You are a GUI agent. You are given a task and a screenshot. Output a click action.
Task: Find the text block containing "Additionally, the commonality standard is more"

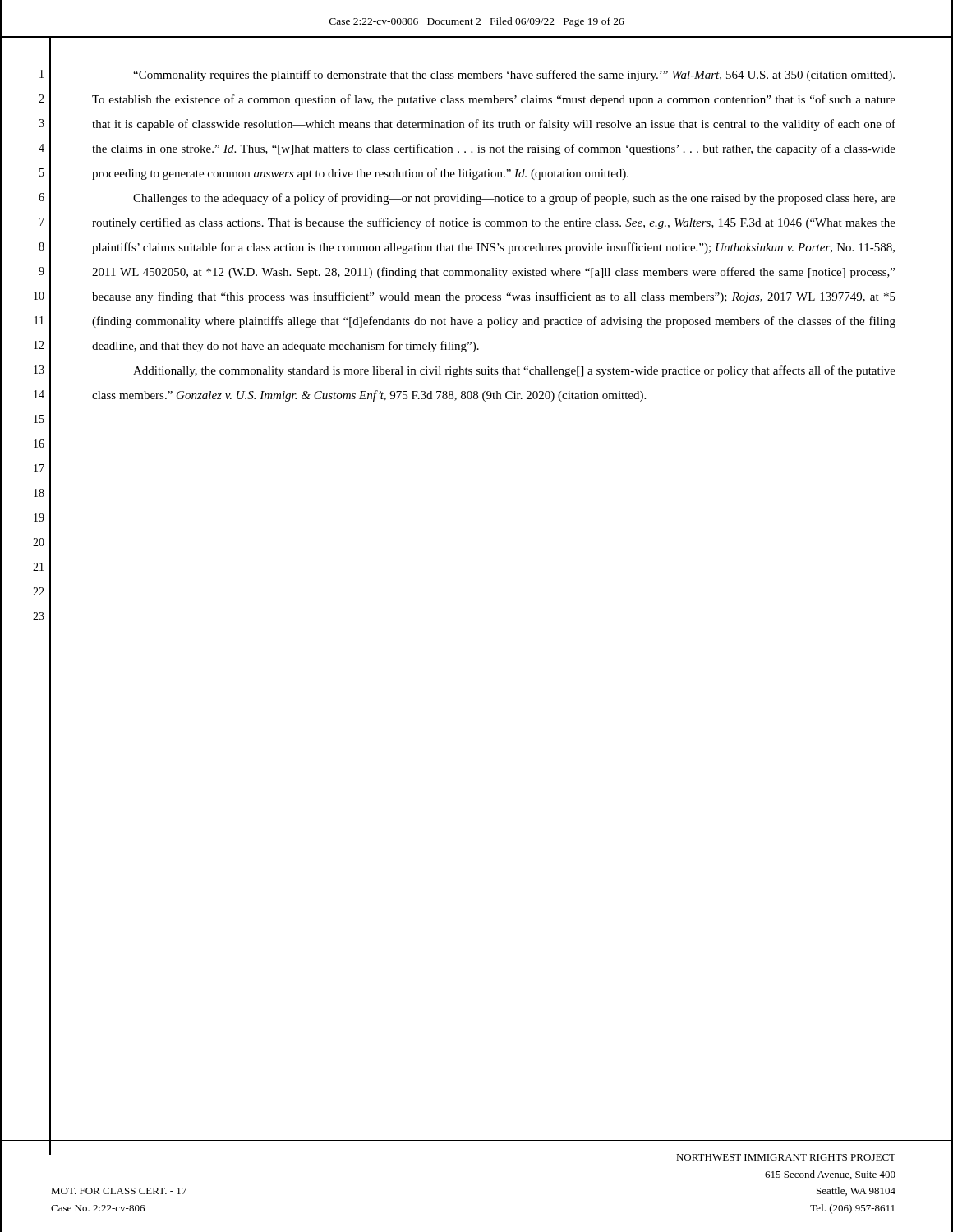[494, 383]
